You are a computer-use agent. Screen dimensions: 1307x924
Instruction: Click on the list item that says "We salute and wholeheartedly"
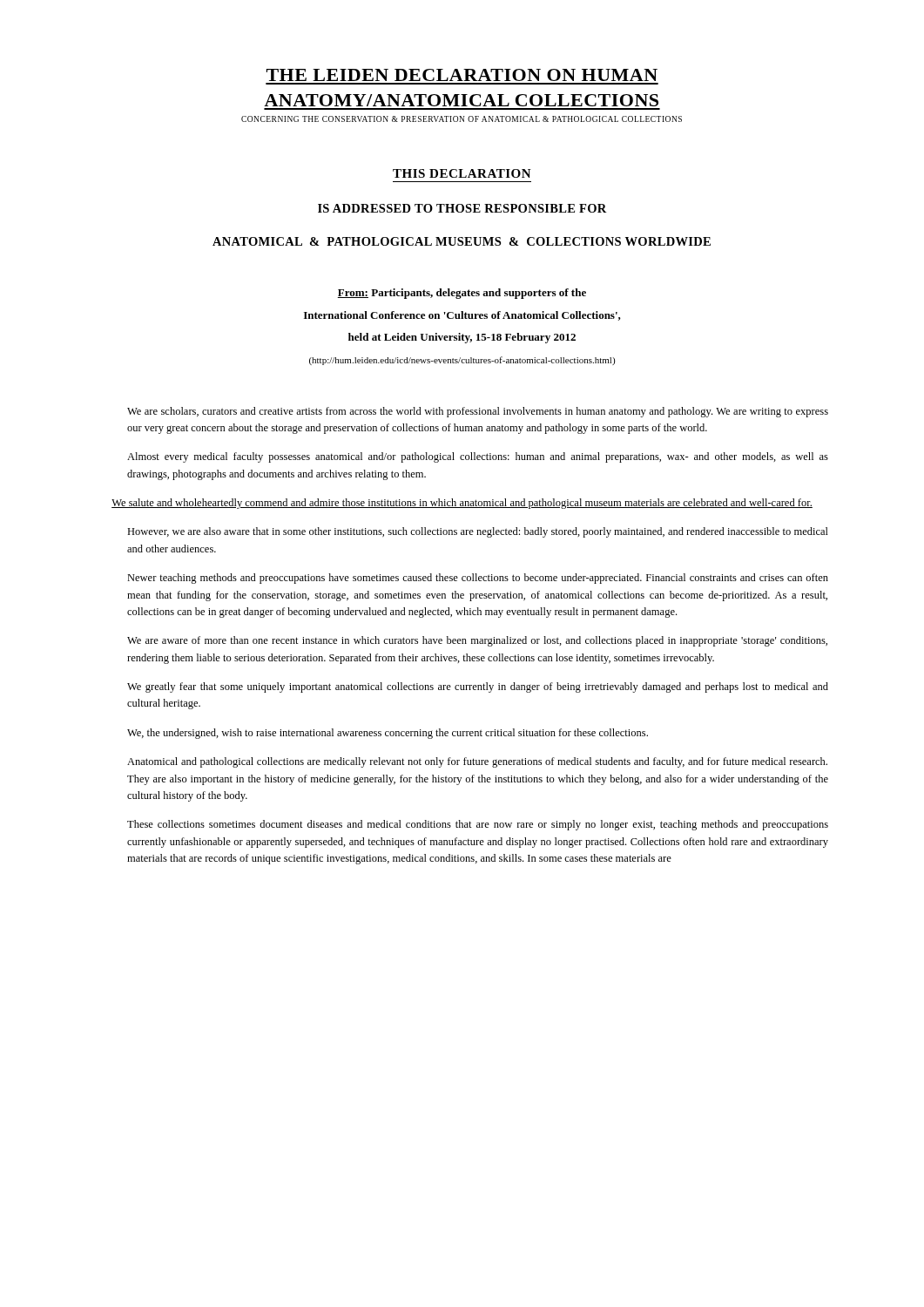462,503
